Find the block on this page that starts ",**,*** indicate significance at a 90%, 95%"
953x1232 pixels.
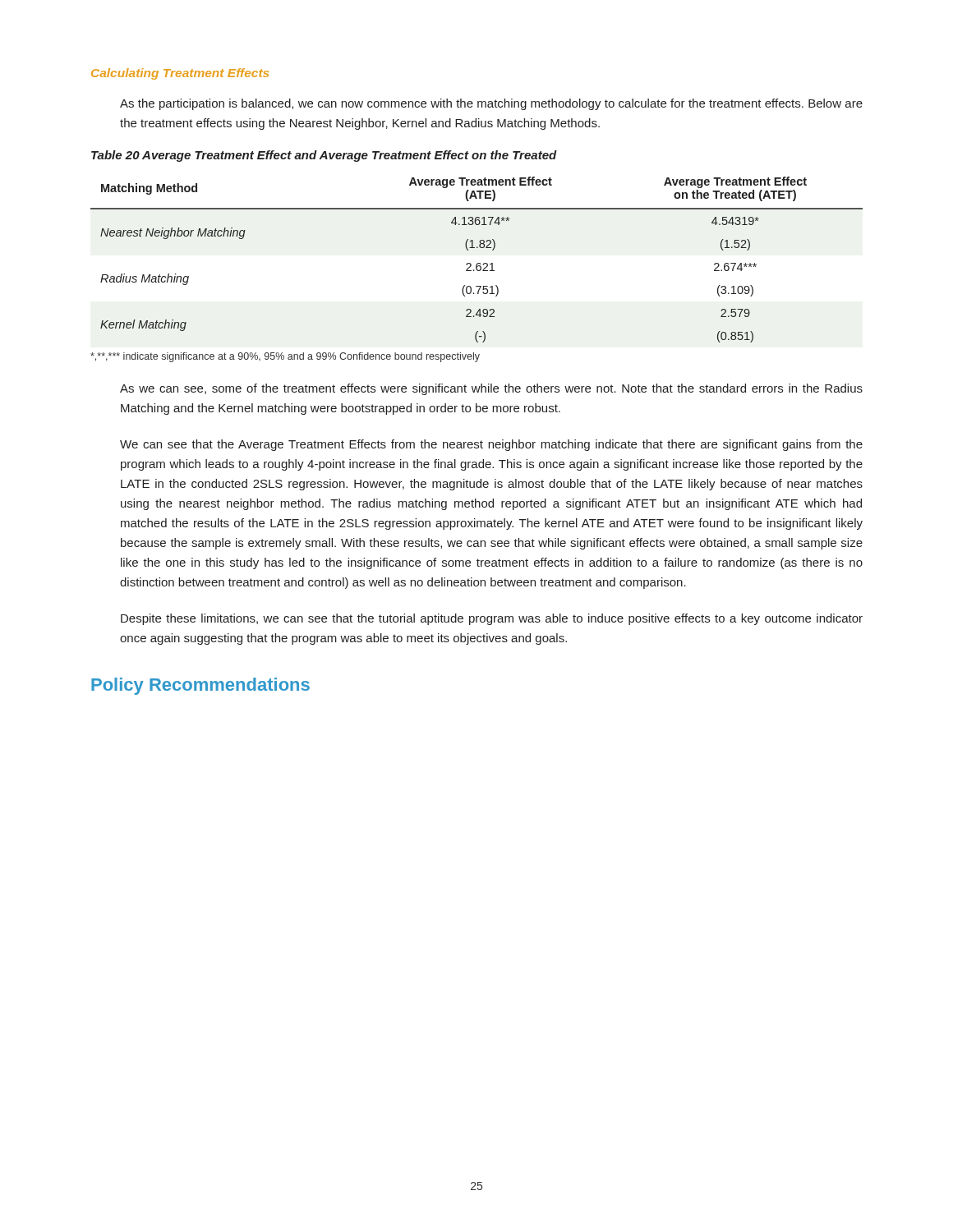(285, 356)
